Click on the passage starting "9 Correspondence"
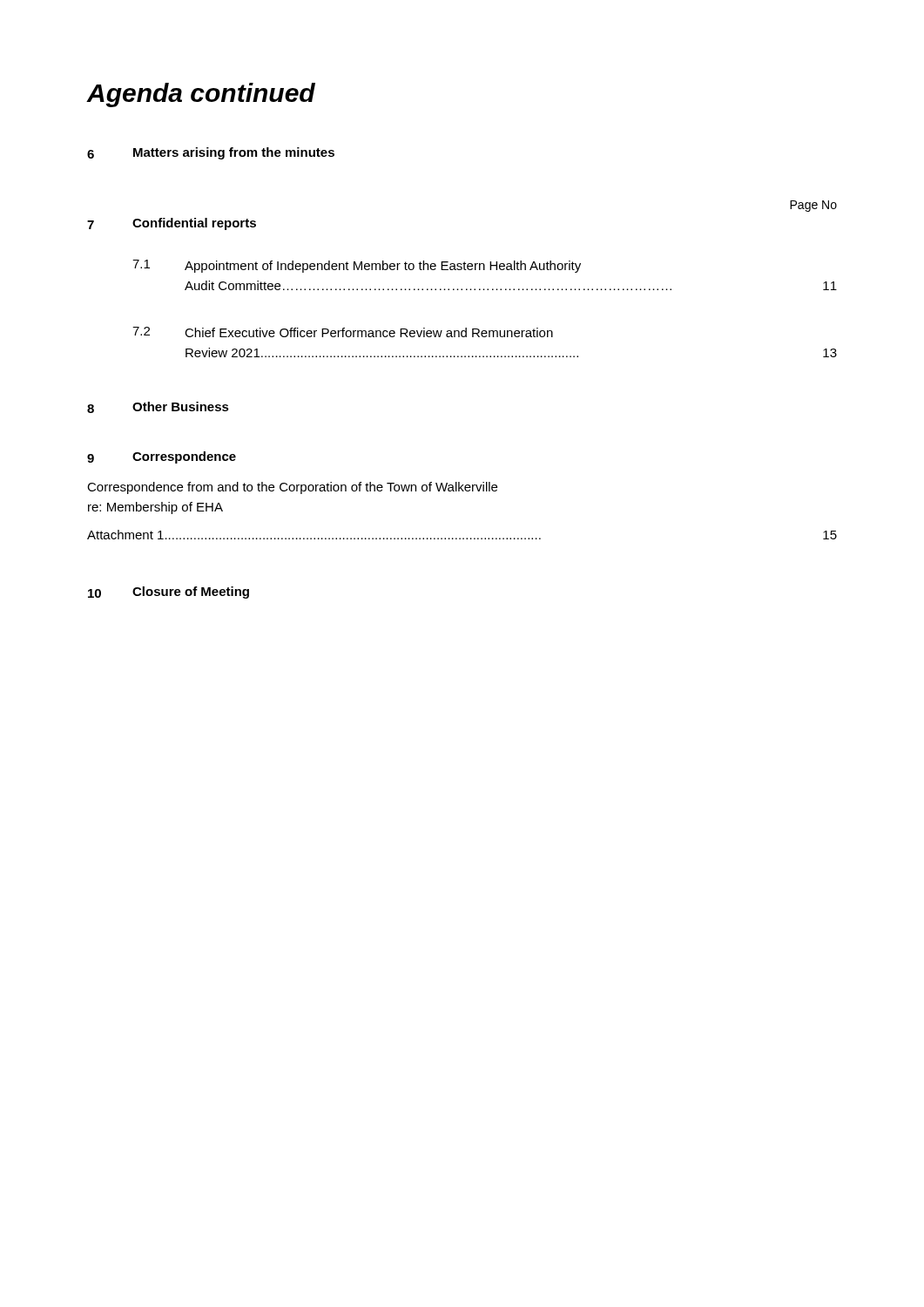924x1307 pixels. (x=162, y=457)
